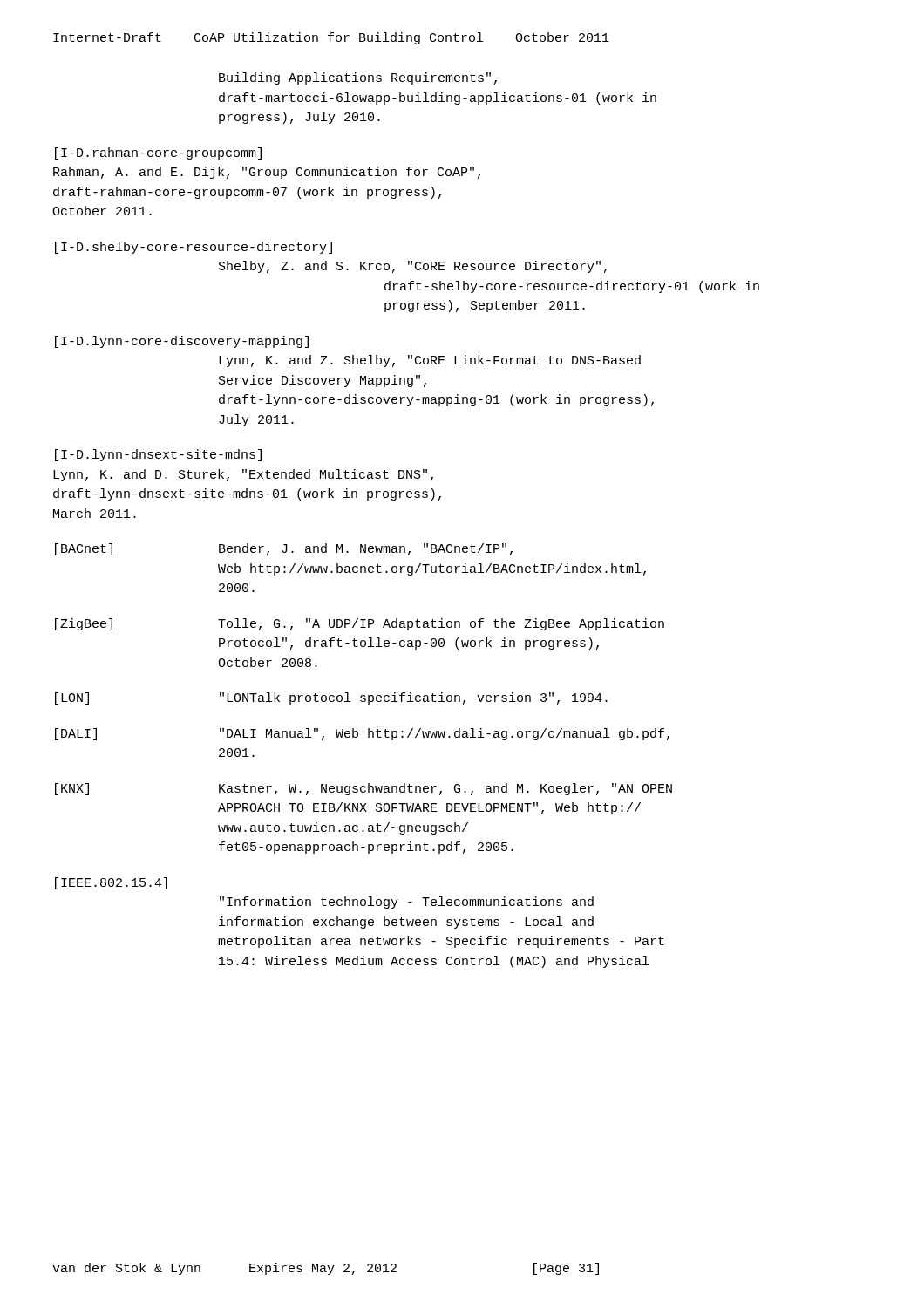Screen dimensions: 1308x924
Task: Select the list item containing "[LON] "LONTalk protocol specification, version 3", 1994."
Action: click(x=453, y=700)
